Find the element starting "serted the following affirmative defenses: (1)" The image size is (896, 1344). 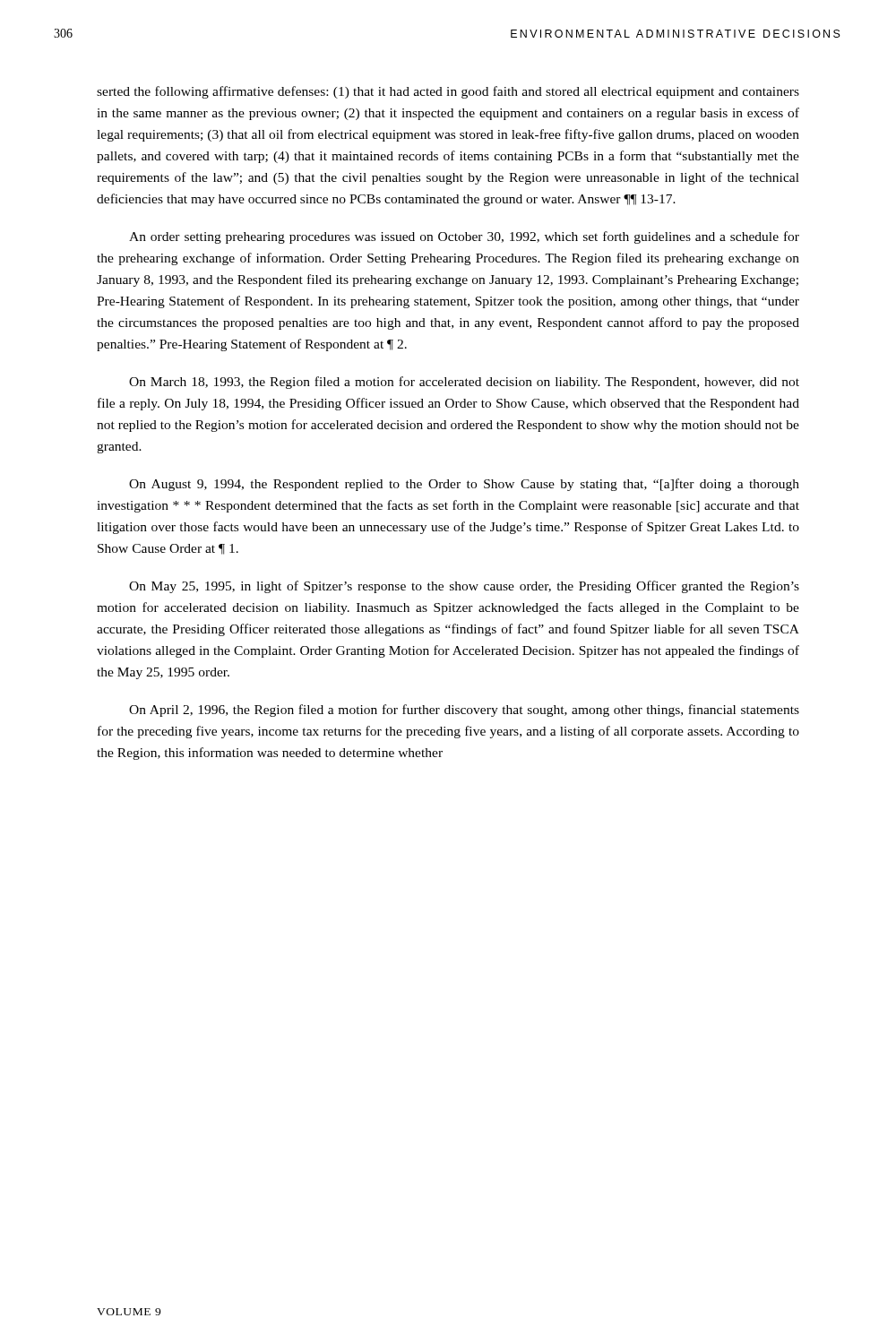point(448,145)
